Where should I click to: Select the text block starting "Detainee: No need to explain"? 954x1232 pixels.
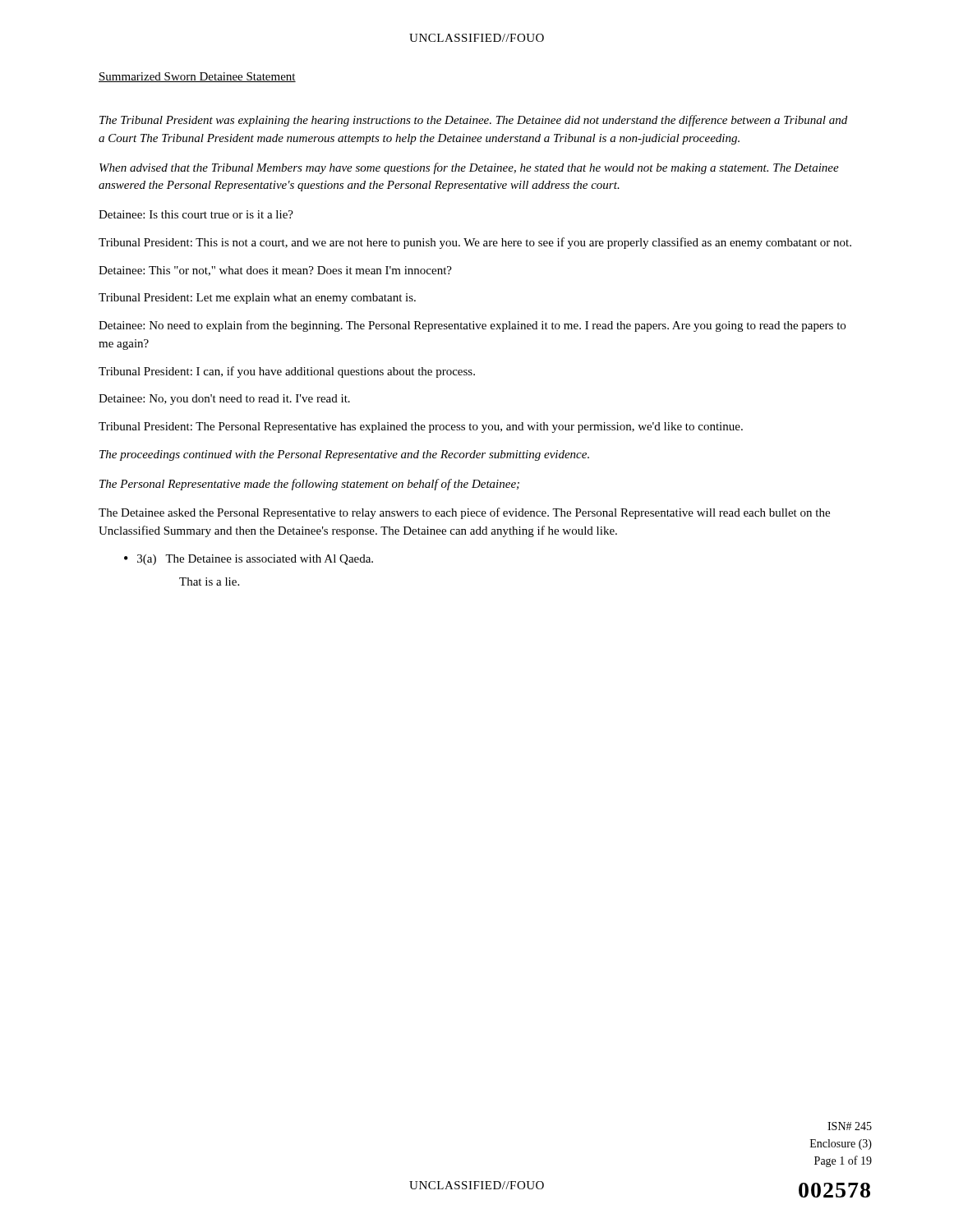click(472, 334)
